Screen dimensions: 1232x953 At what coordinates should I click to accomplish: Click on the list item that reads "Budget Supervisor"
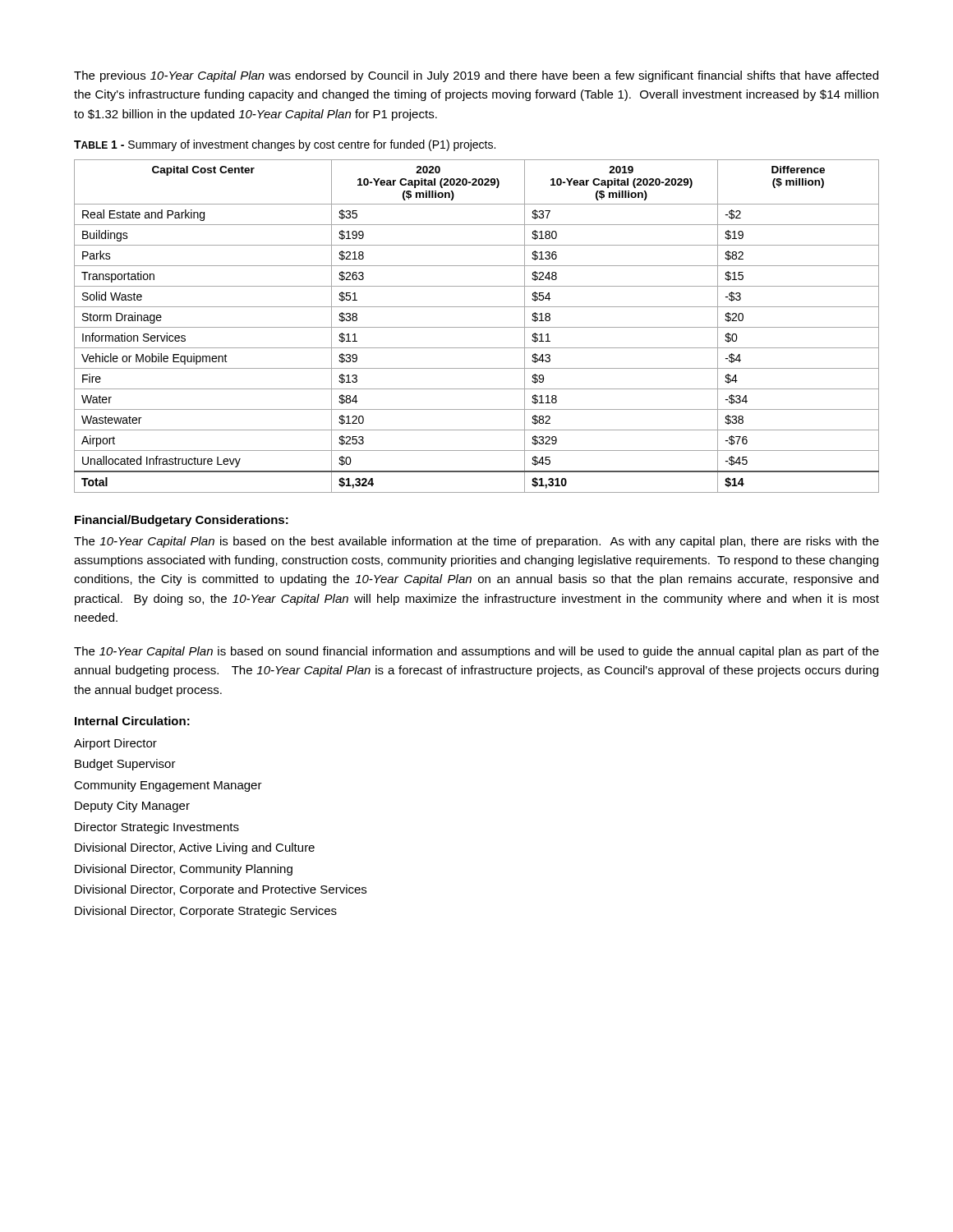click(x=125, y=764)
